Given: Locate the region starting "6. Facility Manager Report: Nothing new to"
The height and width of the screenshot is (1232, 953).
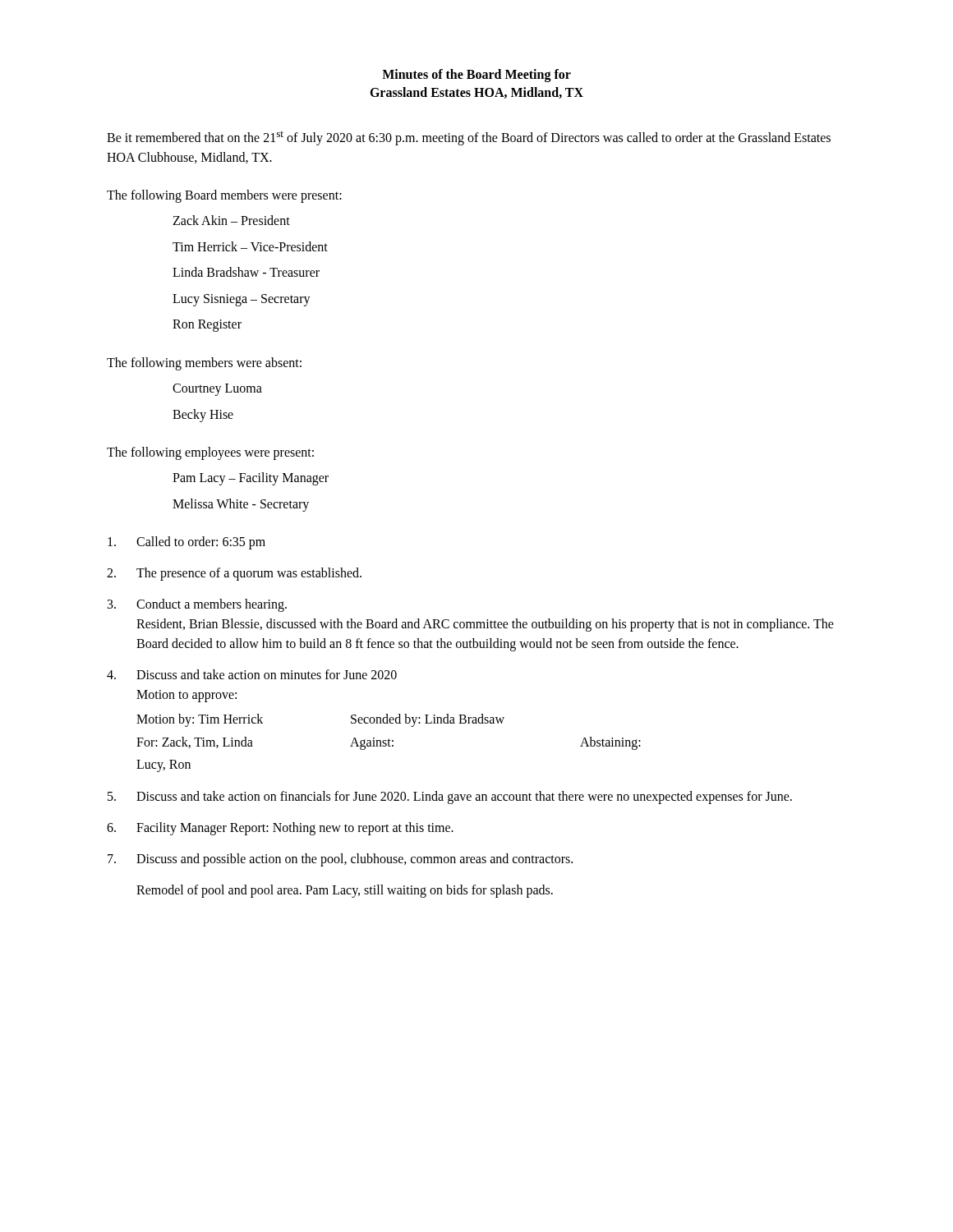Looking at the screenshot, I should tap(280, 829).
